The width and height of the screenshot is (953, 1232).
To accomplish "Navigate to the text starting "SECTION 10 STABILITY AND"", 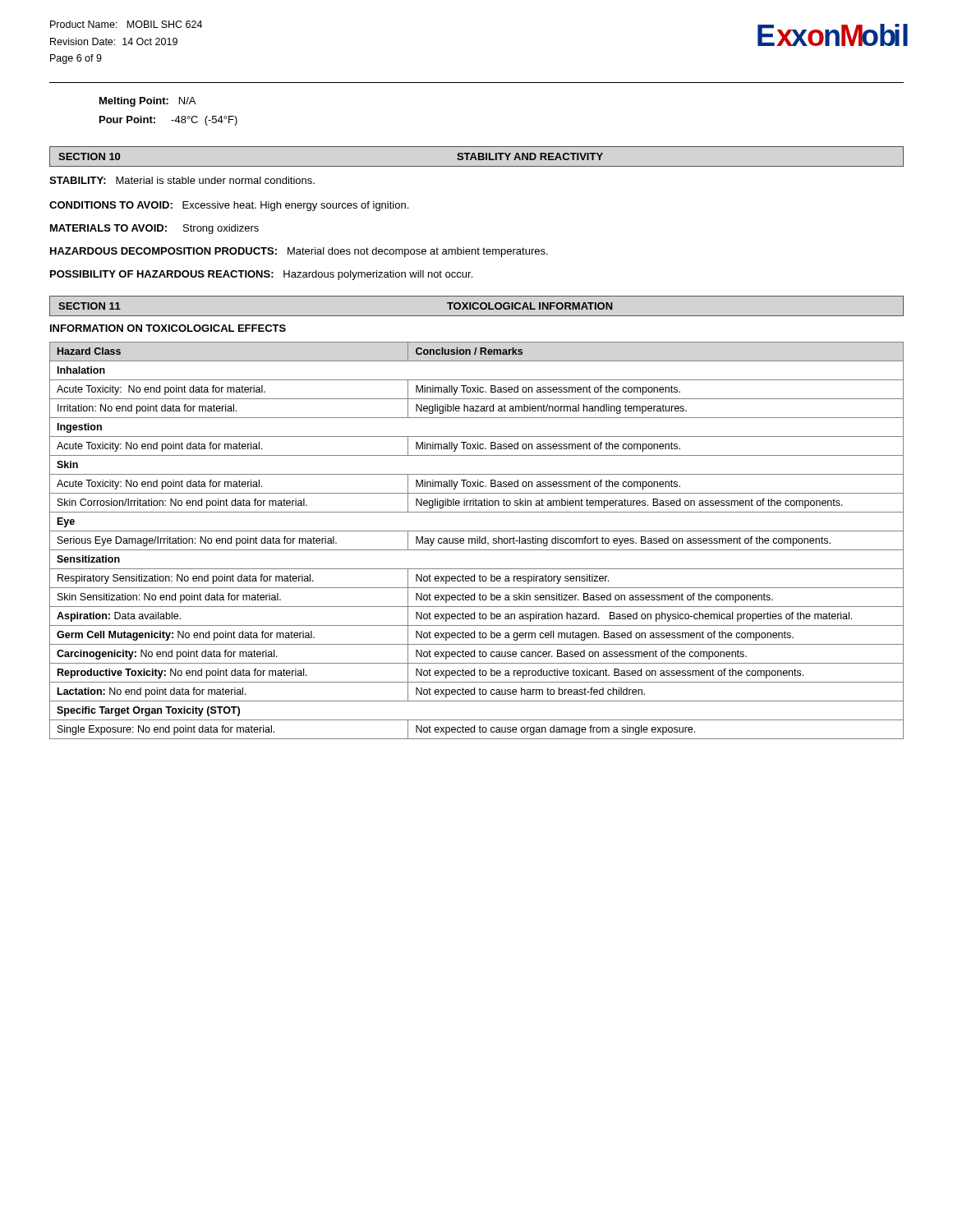I will pos(476,156).
